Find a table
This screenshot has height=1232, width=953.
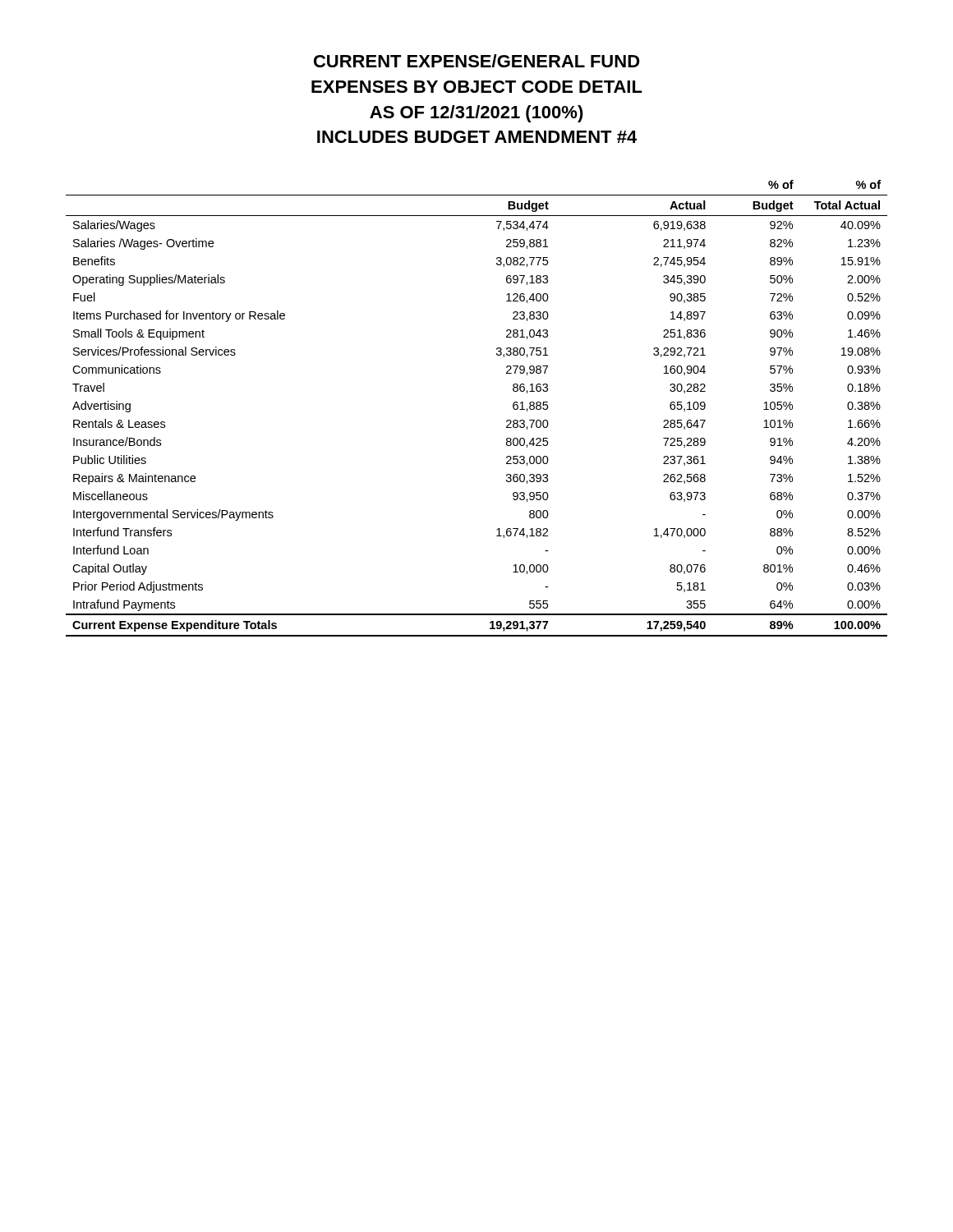pyautogui.click(x=476, y=406)
